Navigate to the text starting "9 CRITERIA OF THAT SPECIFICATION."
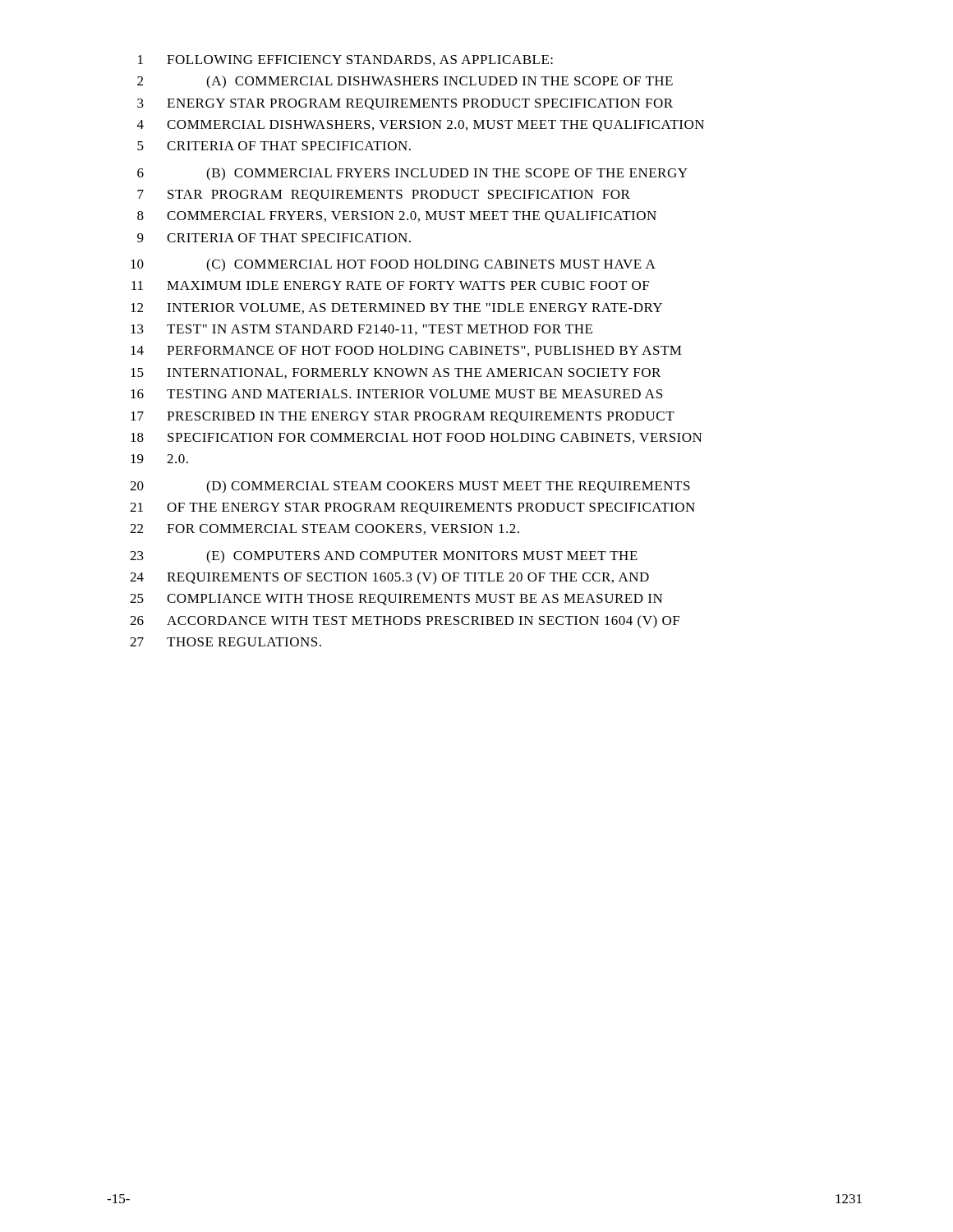 pos(259,238)
